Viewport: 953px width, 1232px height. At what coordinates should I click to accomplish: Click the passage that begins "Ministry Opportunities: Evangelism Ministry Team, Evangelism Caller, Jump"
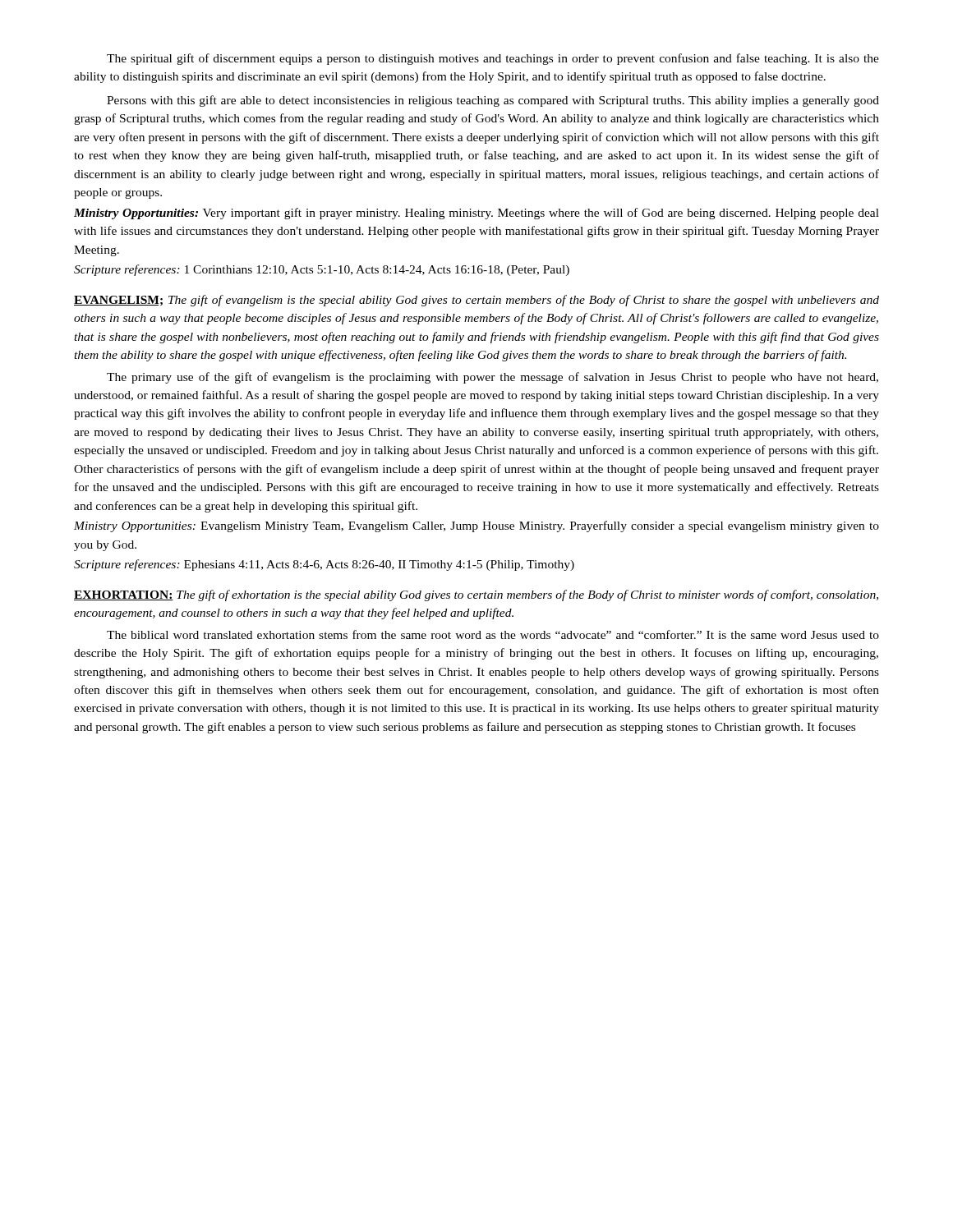tap(476, 535)
